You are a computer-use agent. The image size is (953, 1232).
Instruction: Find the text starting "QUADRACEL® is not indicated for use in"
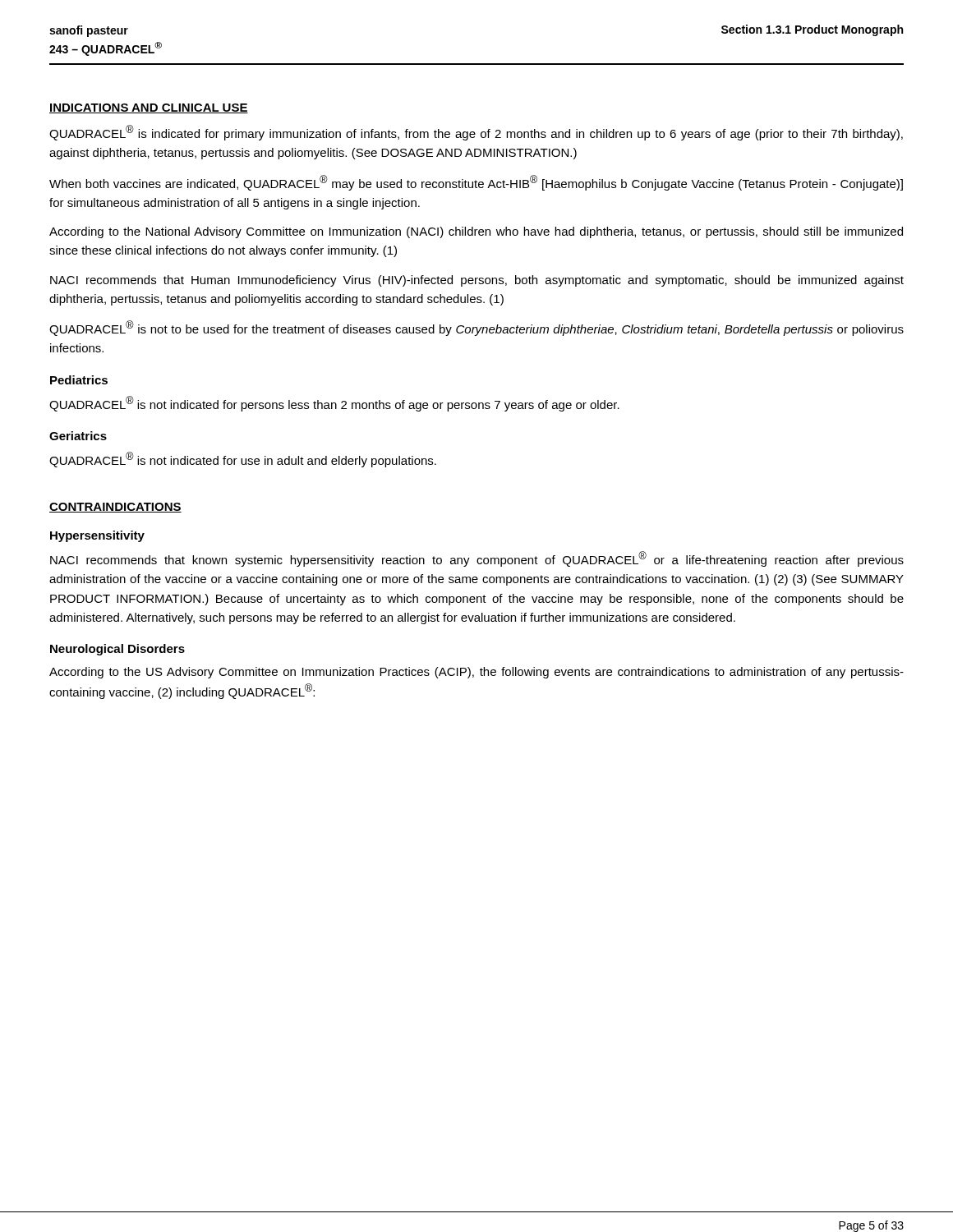point(243,459)
